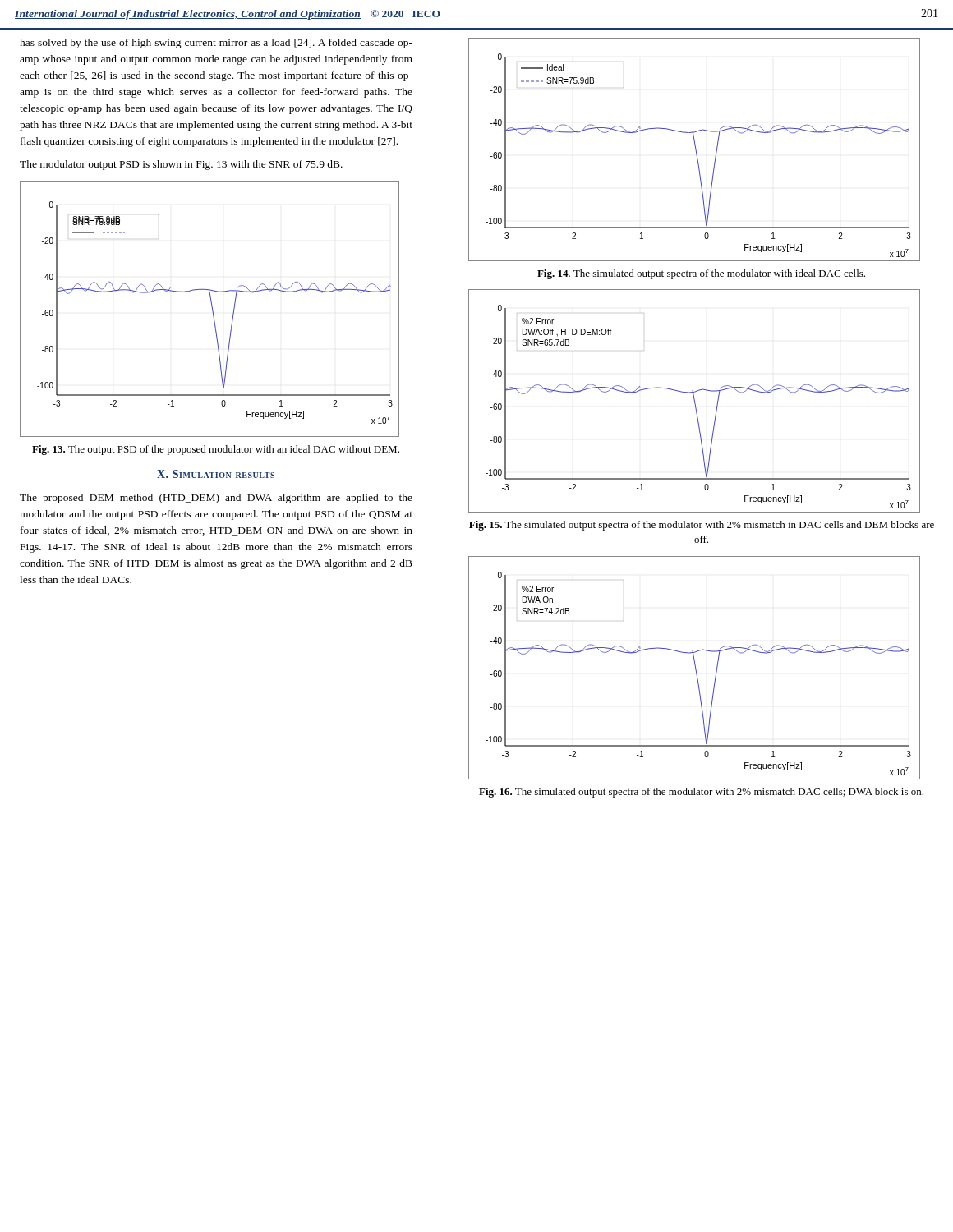Find the caption containing "Fig. 16. The"
This screenshot has width=953, height=1232.
tap(702, 791)
